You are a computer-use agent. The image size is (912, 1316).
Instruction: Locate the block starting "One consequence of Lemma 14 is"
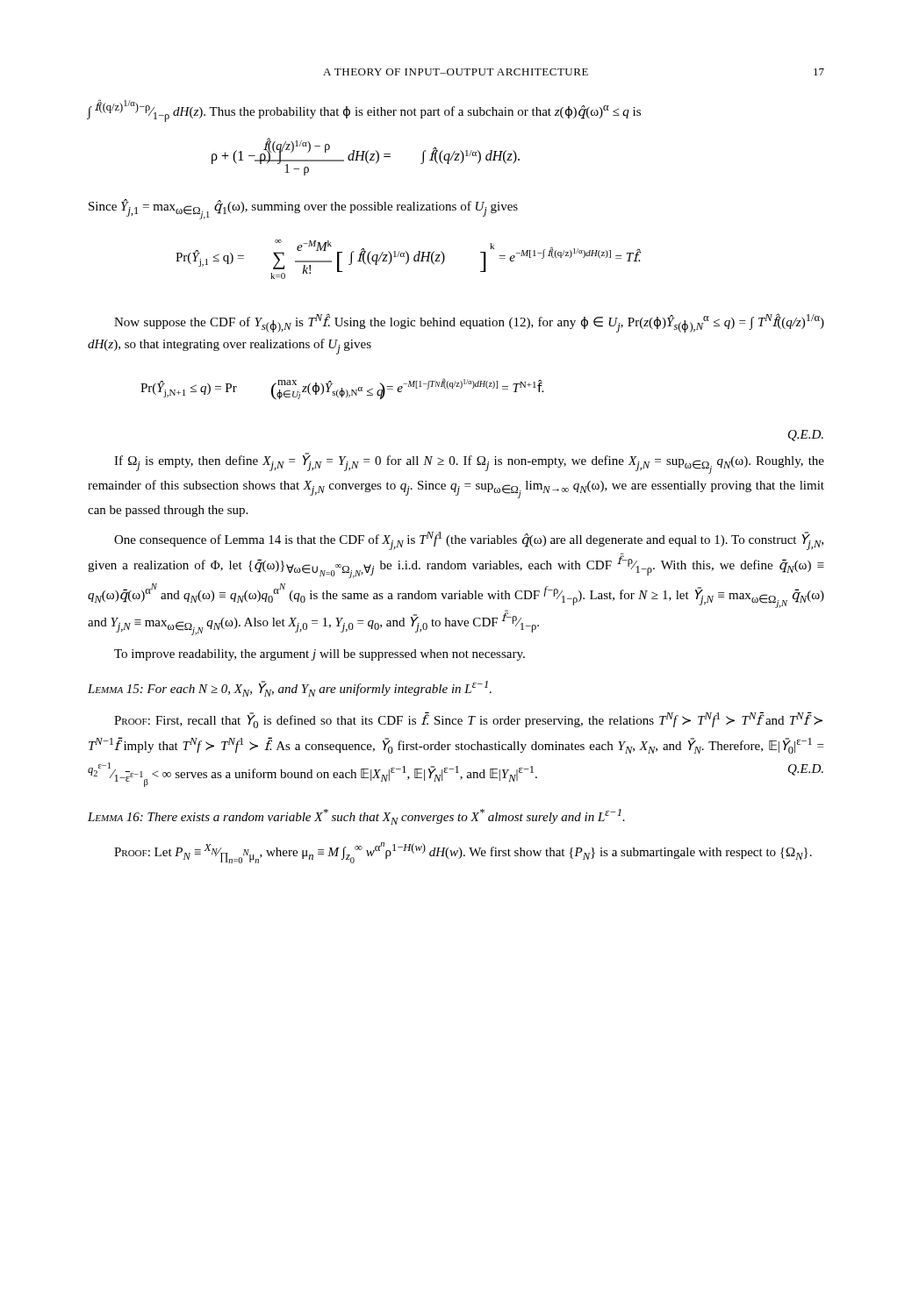pyautogui.click(x=456, y=582)
